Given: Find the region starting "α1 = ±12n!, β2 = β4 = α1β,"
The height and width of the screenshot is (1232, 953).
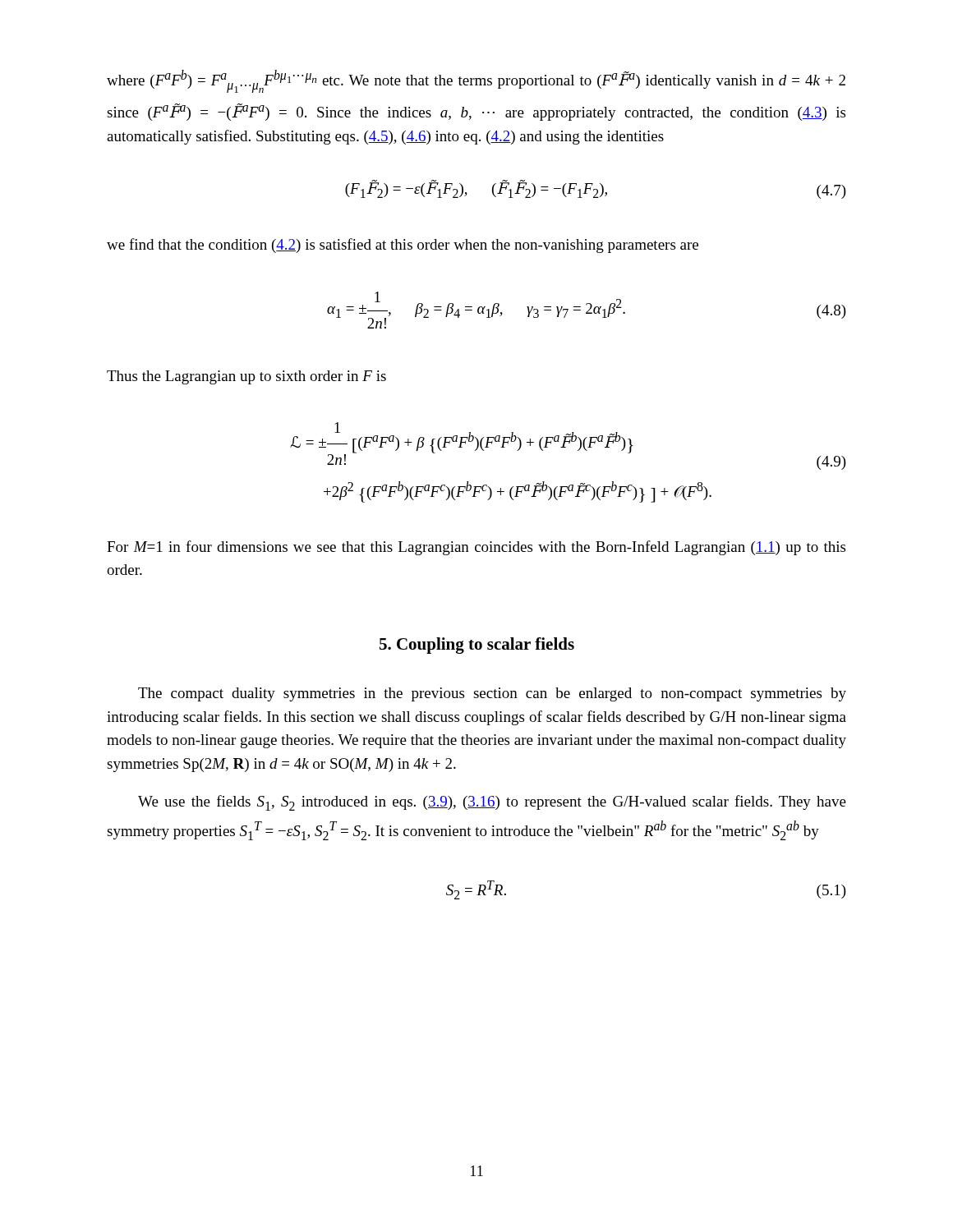Looking at the screenshot, I should (587, 311).
